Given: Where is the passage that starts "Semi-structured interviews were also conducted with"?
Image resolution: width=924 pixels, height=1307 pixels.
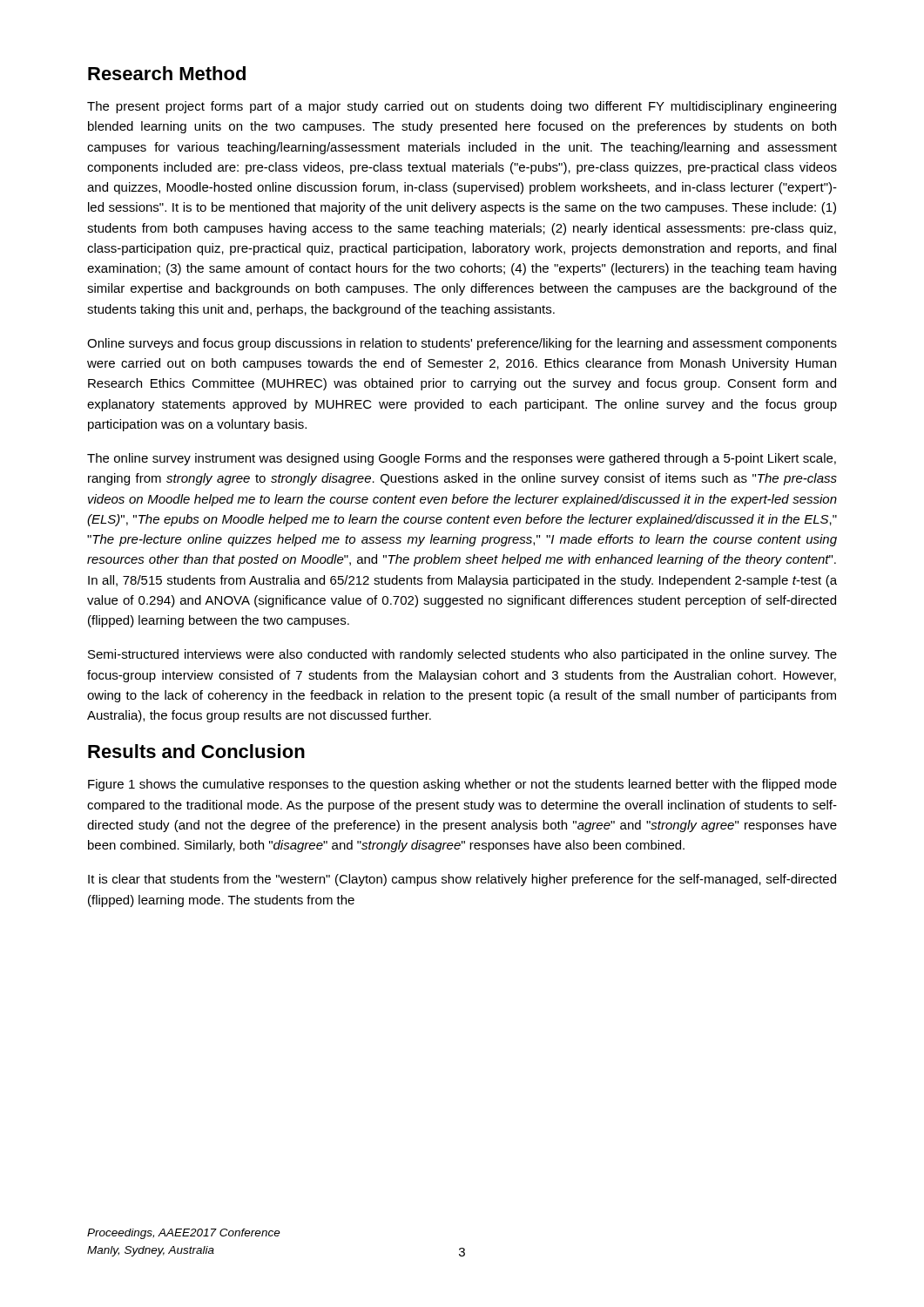Looking at the screenshot, I should [462, 685].
